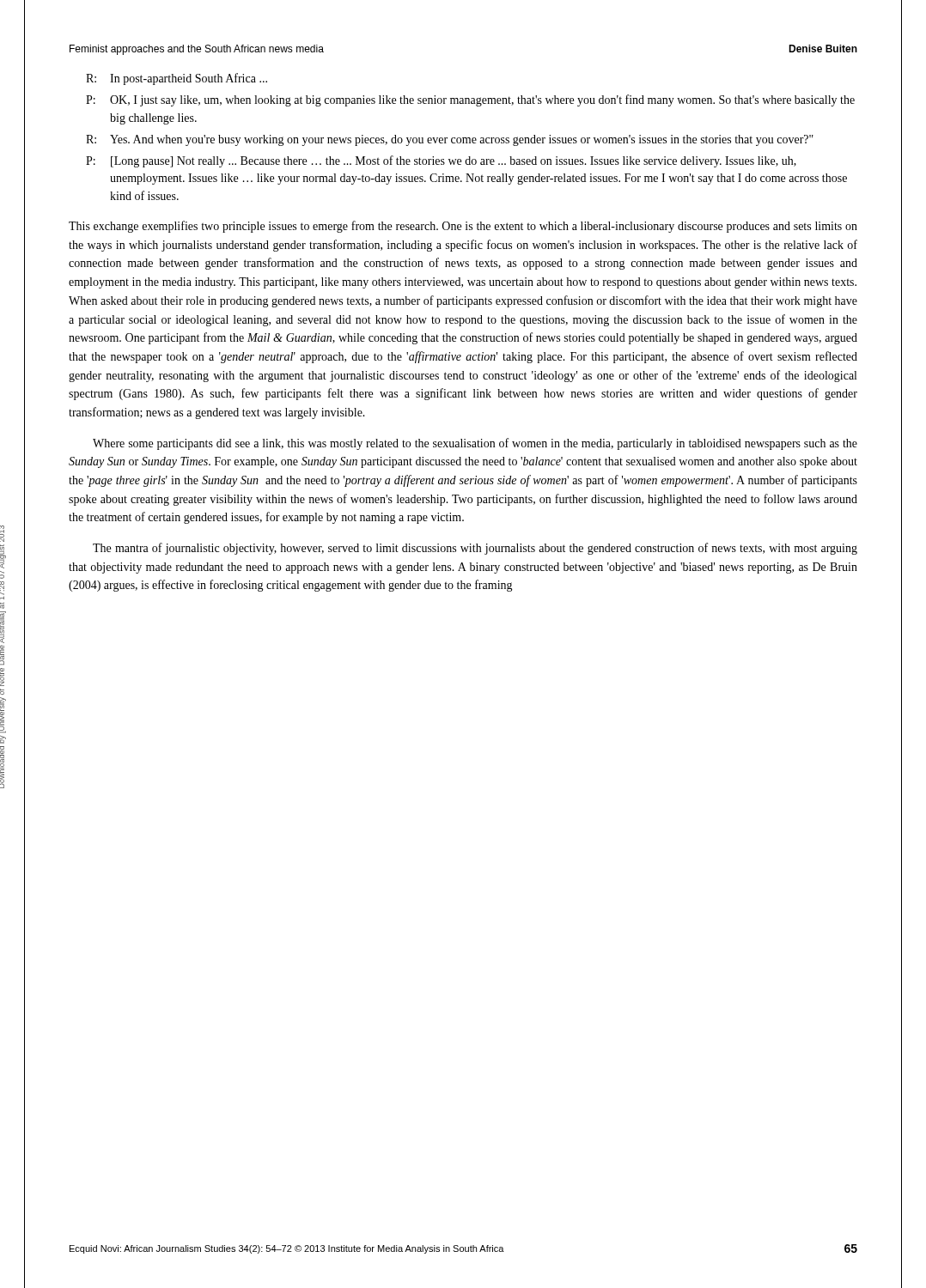
Task: Find the block starting "This exchange exemplifies two principle issues to"
Action: [x=463, y=406]
